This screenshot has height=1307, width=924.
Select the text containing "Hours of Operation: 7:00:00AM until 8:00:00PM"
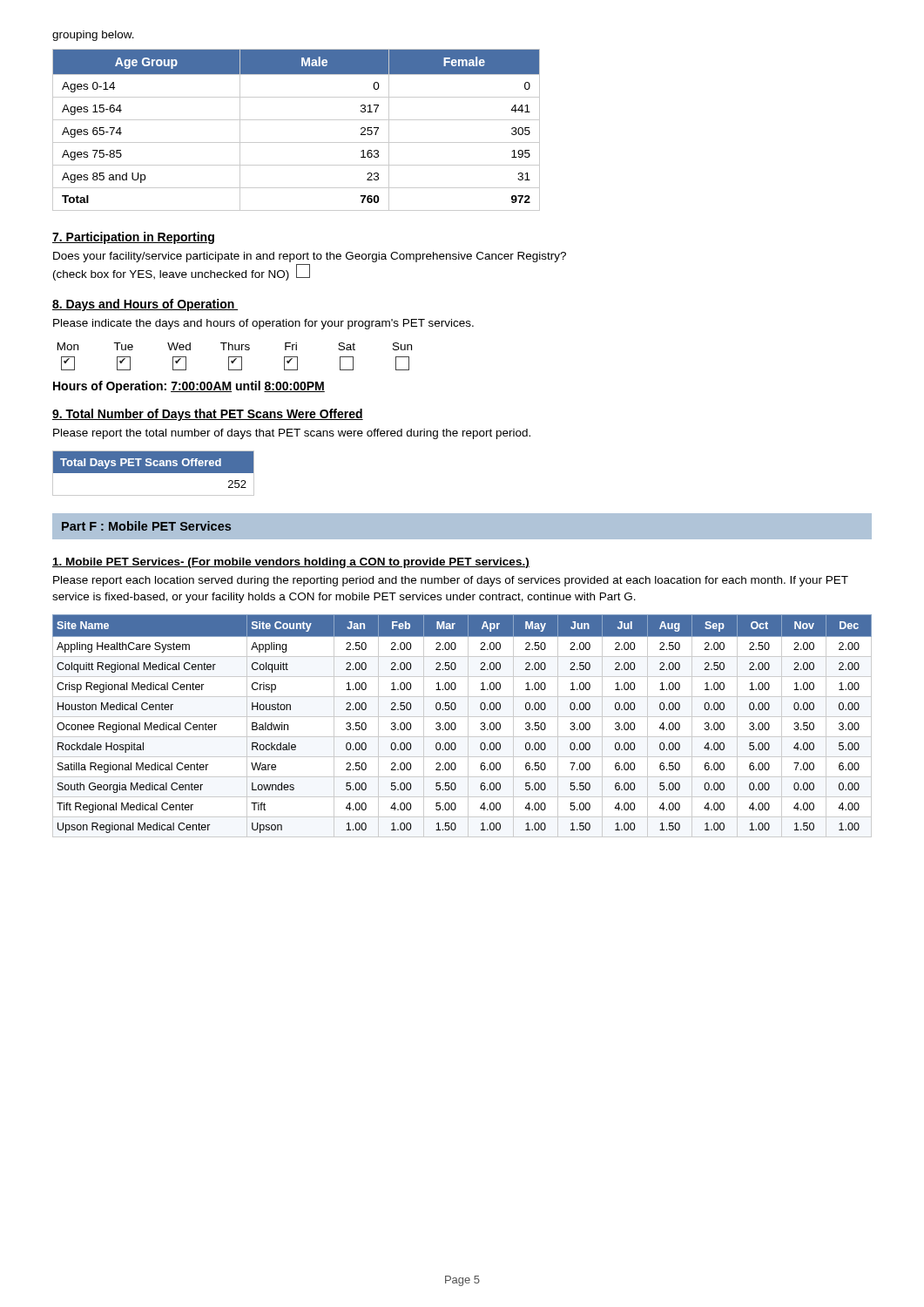tap(188, 386)
